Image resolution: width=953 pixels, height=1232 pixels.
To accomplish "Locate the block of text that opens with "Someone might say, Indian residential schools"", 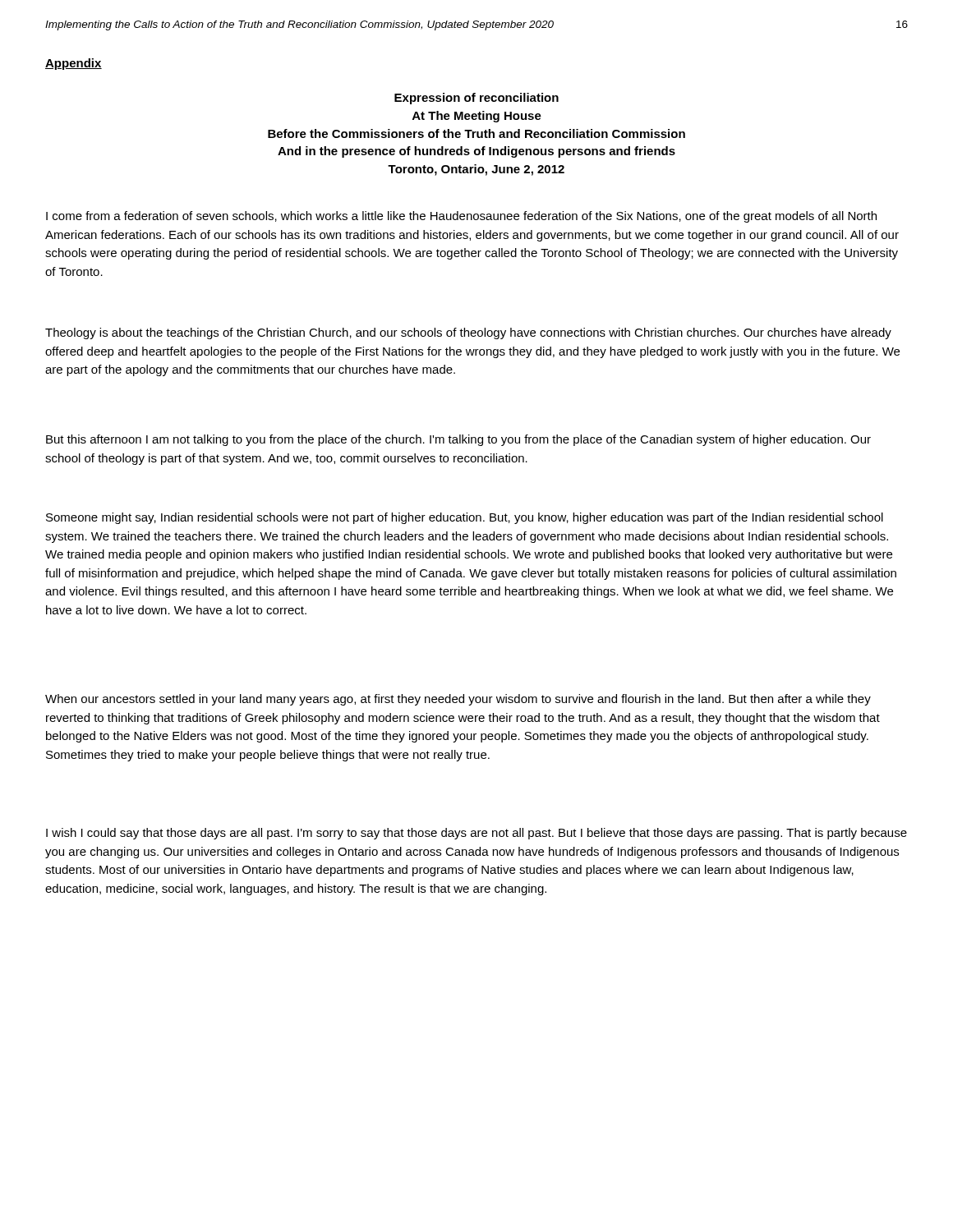I will [476, 564].
